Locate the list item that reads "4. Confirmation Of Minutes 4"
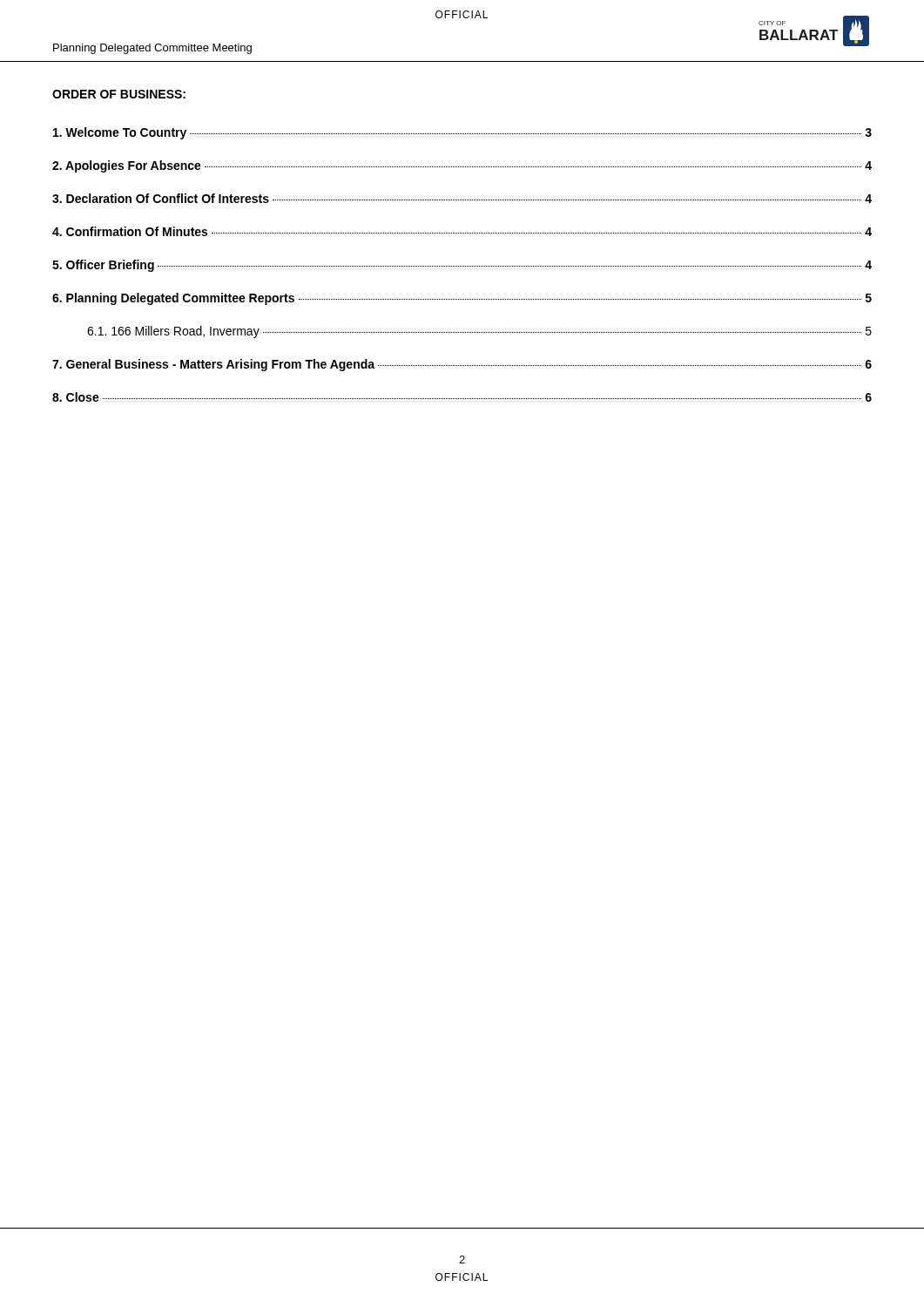This screenshot has width=924, height=1307. (x=462, y=232)
